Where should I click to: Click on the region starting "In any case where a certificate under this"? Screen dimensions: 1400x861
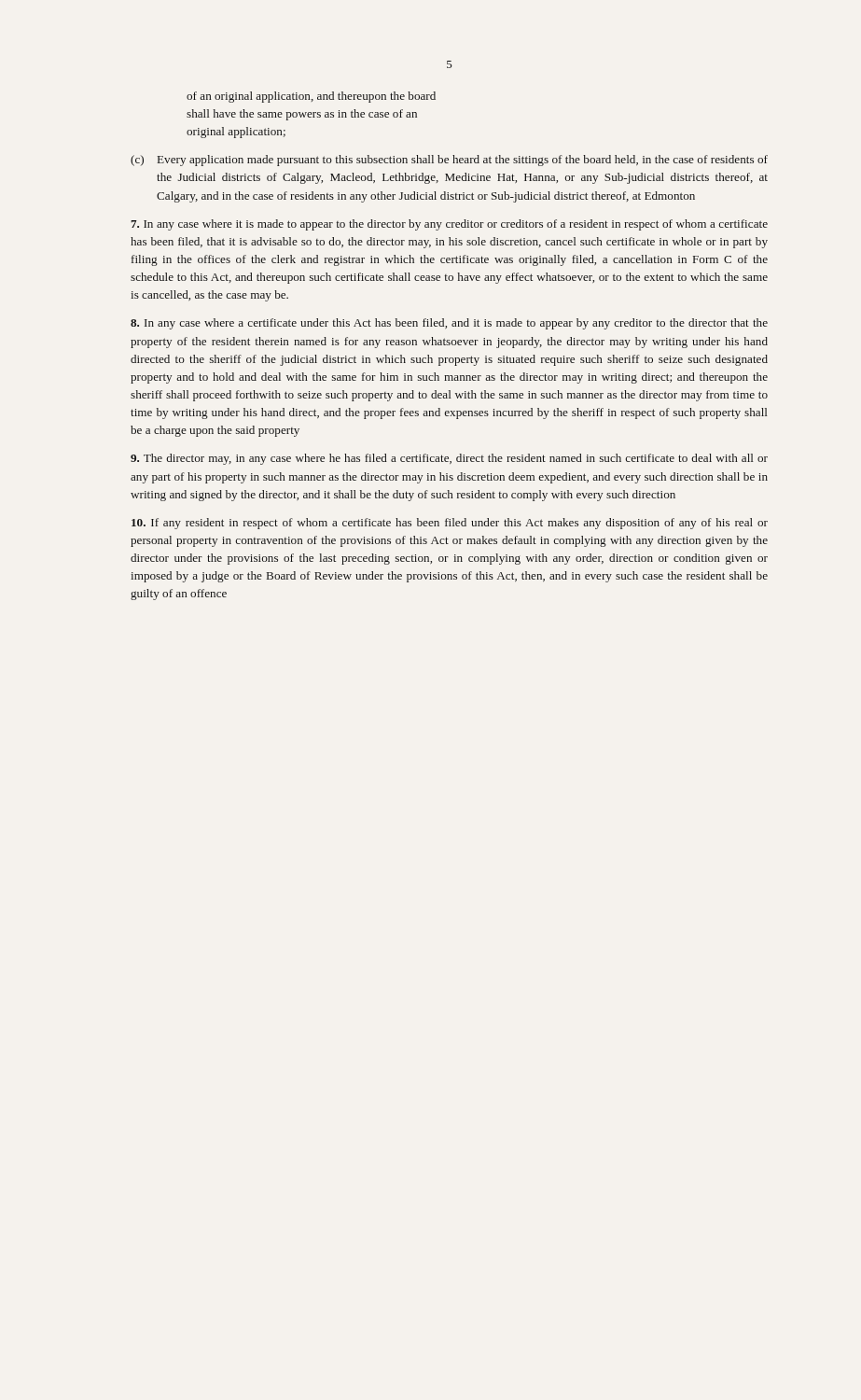tap(449, 376)
